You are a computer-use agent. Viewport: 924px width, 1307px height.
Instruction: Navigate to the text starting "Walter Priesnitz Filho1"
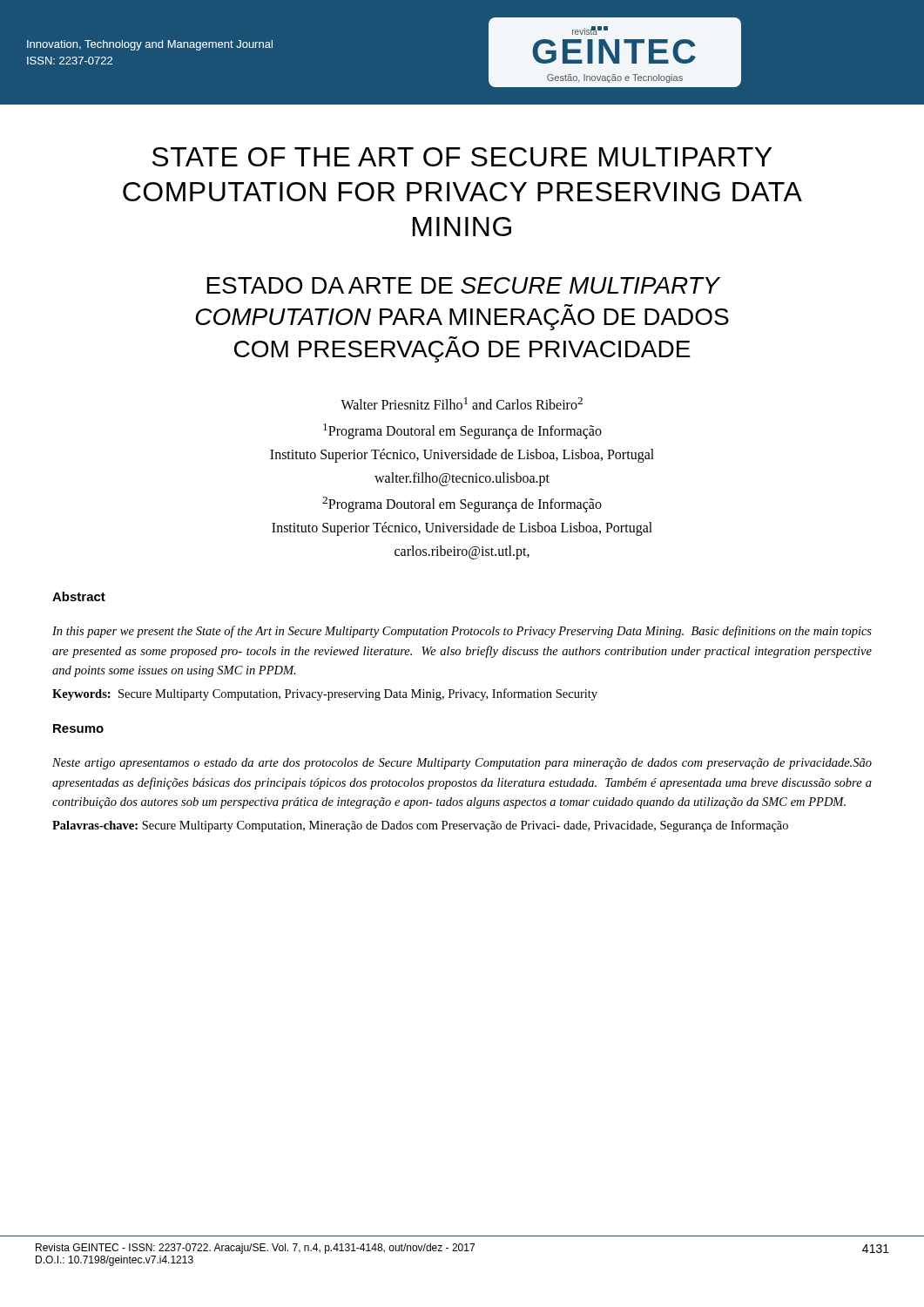pos(462,476)
